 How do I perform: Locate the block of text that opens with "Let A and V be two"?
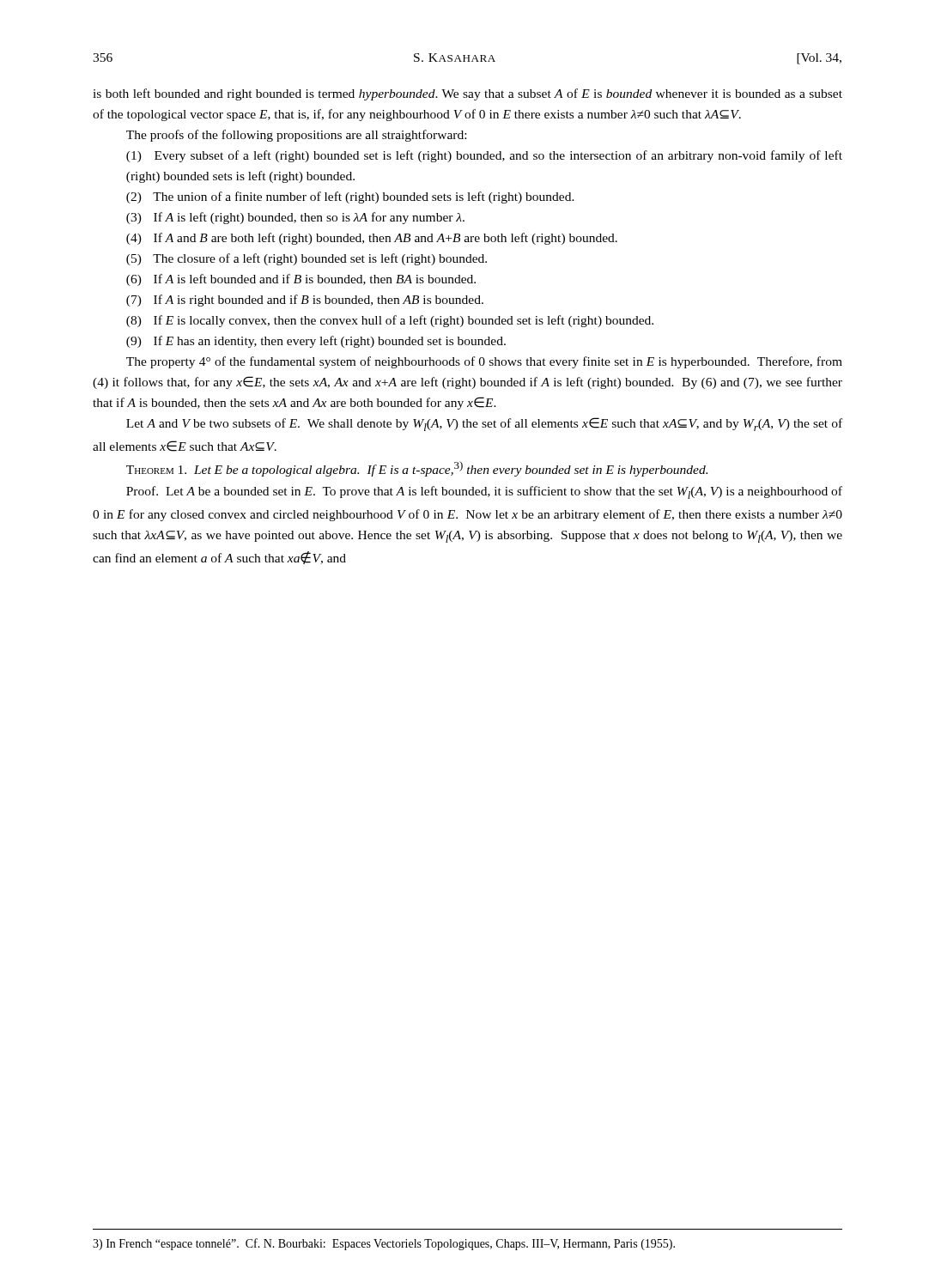[x=468, y=435]
